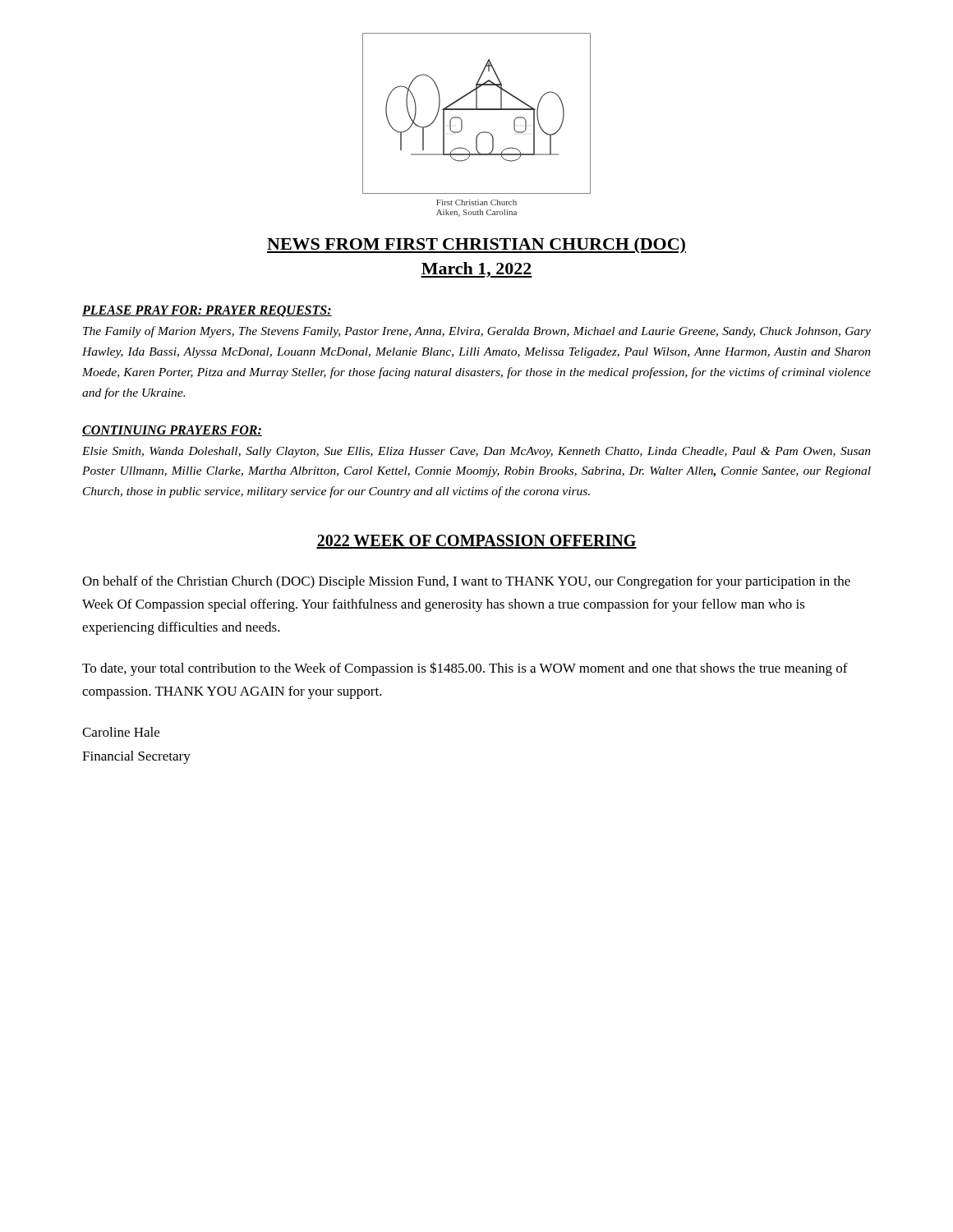The height and width of the screenshot is (1232, 953).
Task: Locate the region starting "Caroline Hale Financial Secretary"
Action: tap(136, 744)
